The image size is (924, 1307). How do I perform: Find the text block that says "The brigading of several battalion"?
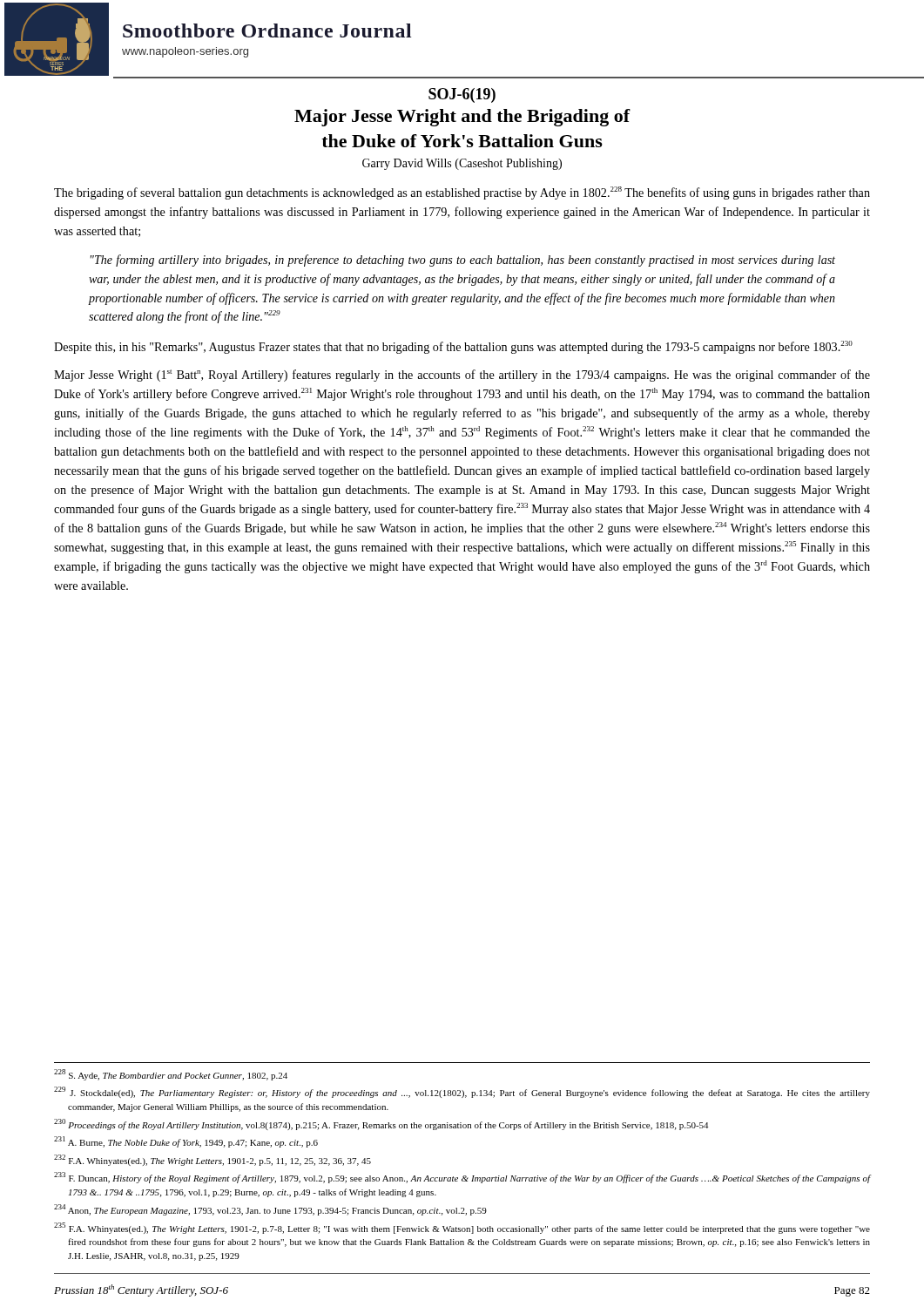(462, 212)
